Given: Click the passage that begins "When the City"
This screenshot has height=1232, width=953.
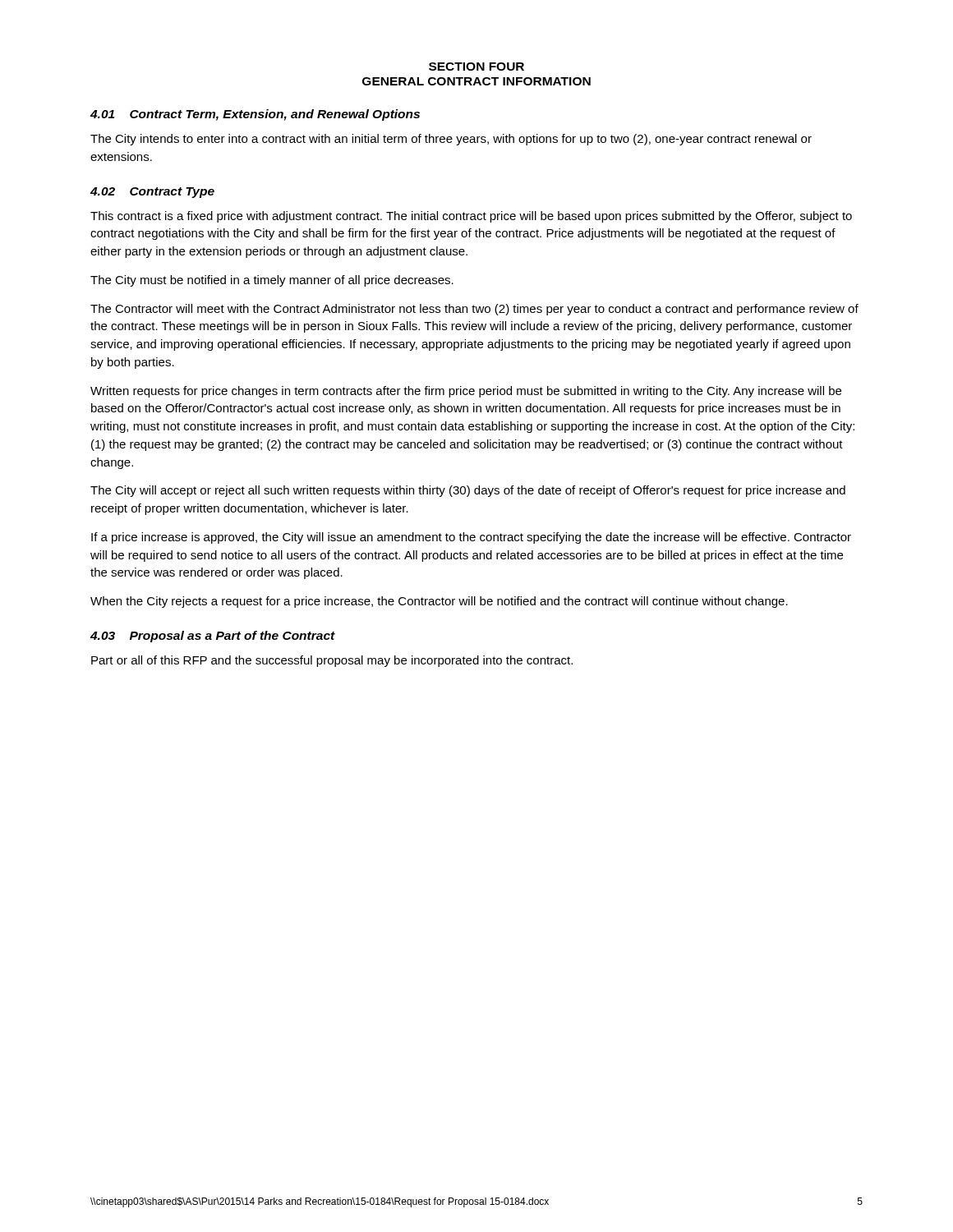Looking at the screenshot, I should [439, 601].
